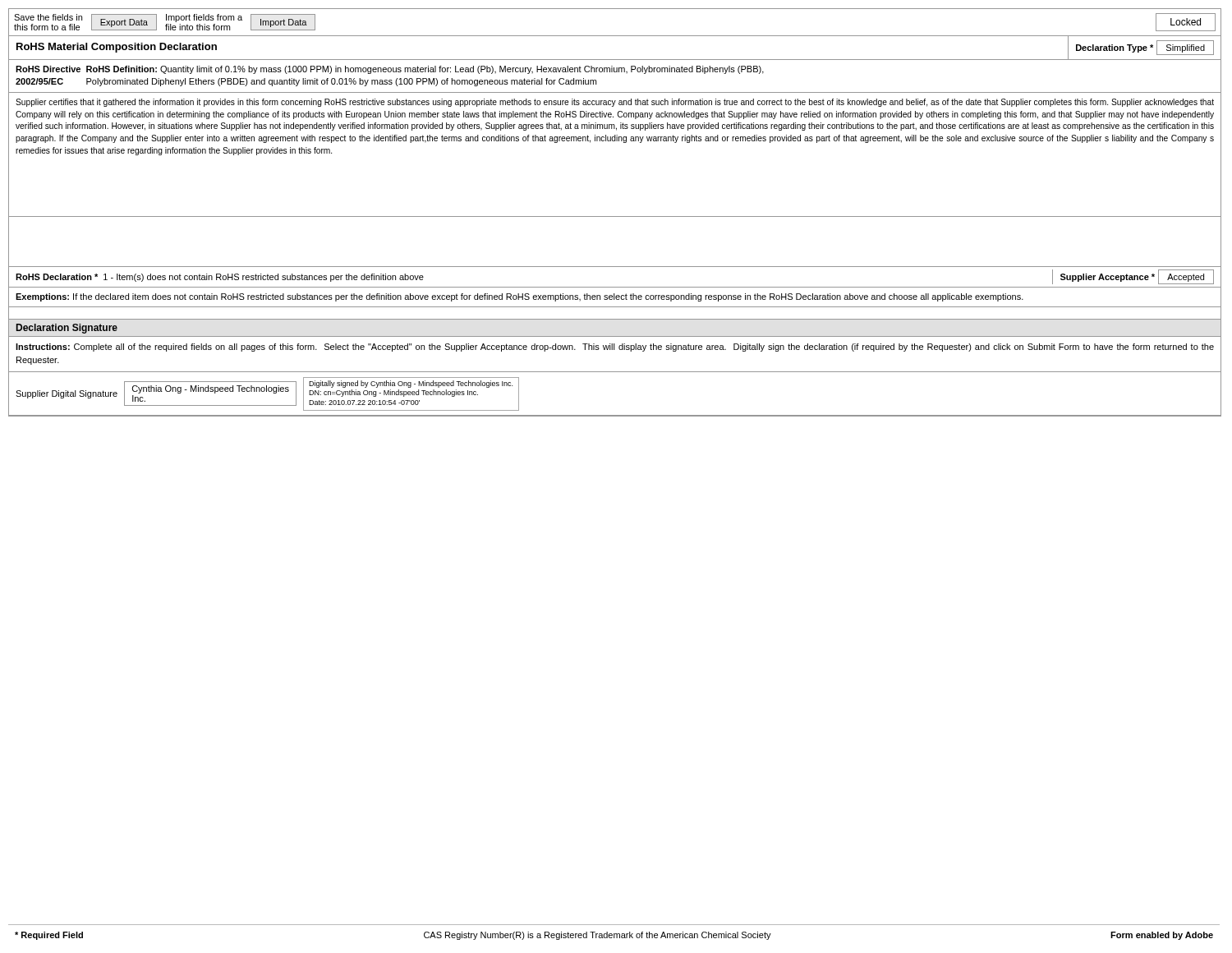1232x953 pixels.
Task: Point to the block beginning "Exemptions: If the declared item does not"
Action: tap(520, 296)
